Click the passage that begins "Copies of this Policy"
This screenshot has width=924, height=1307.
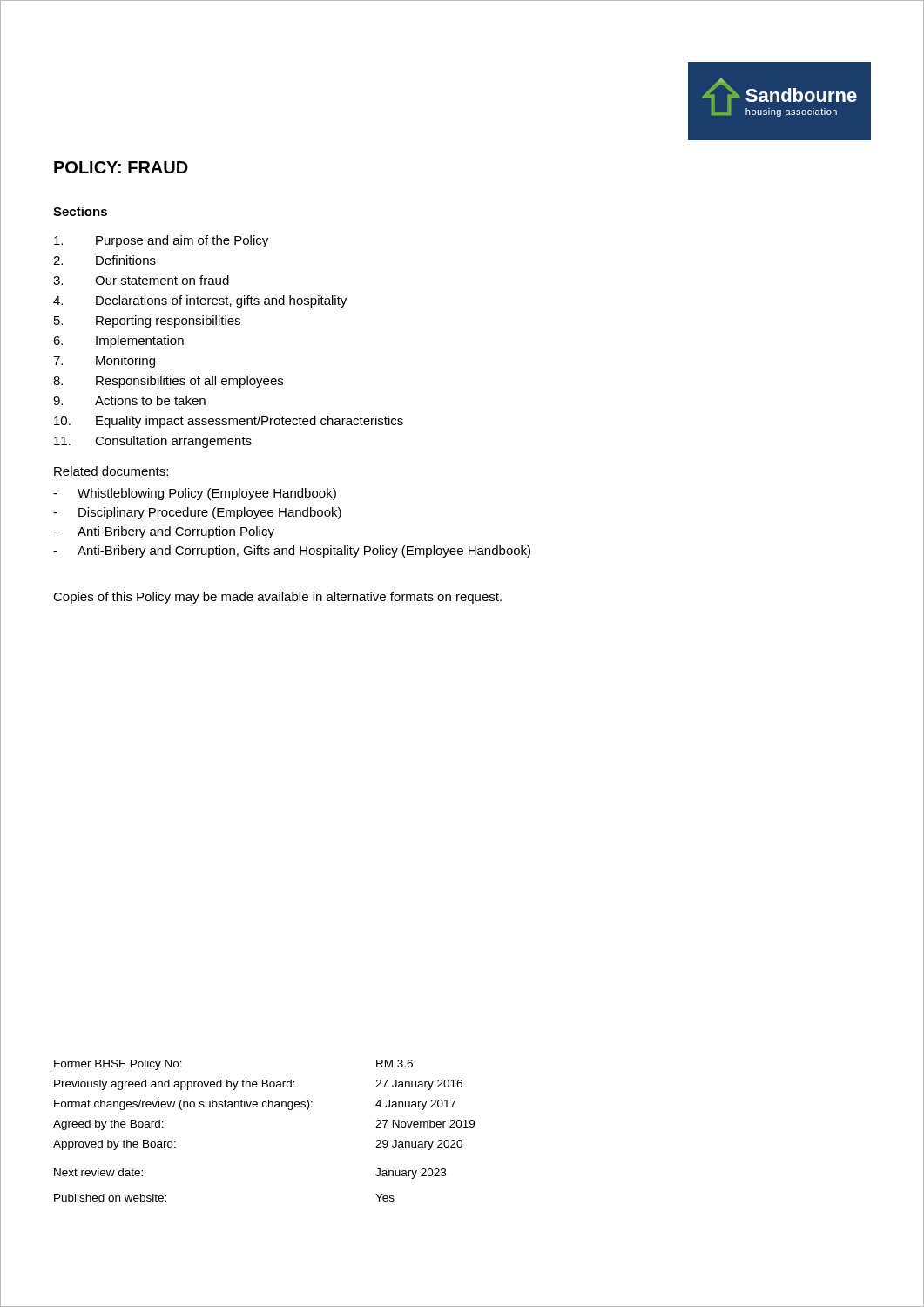point(278,596)
